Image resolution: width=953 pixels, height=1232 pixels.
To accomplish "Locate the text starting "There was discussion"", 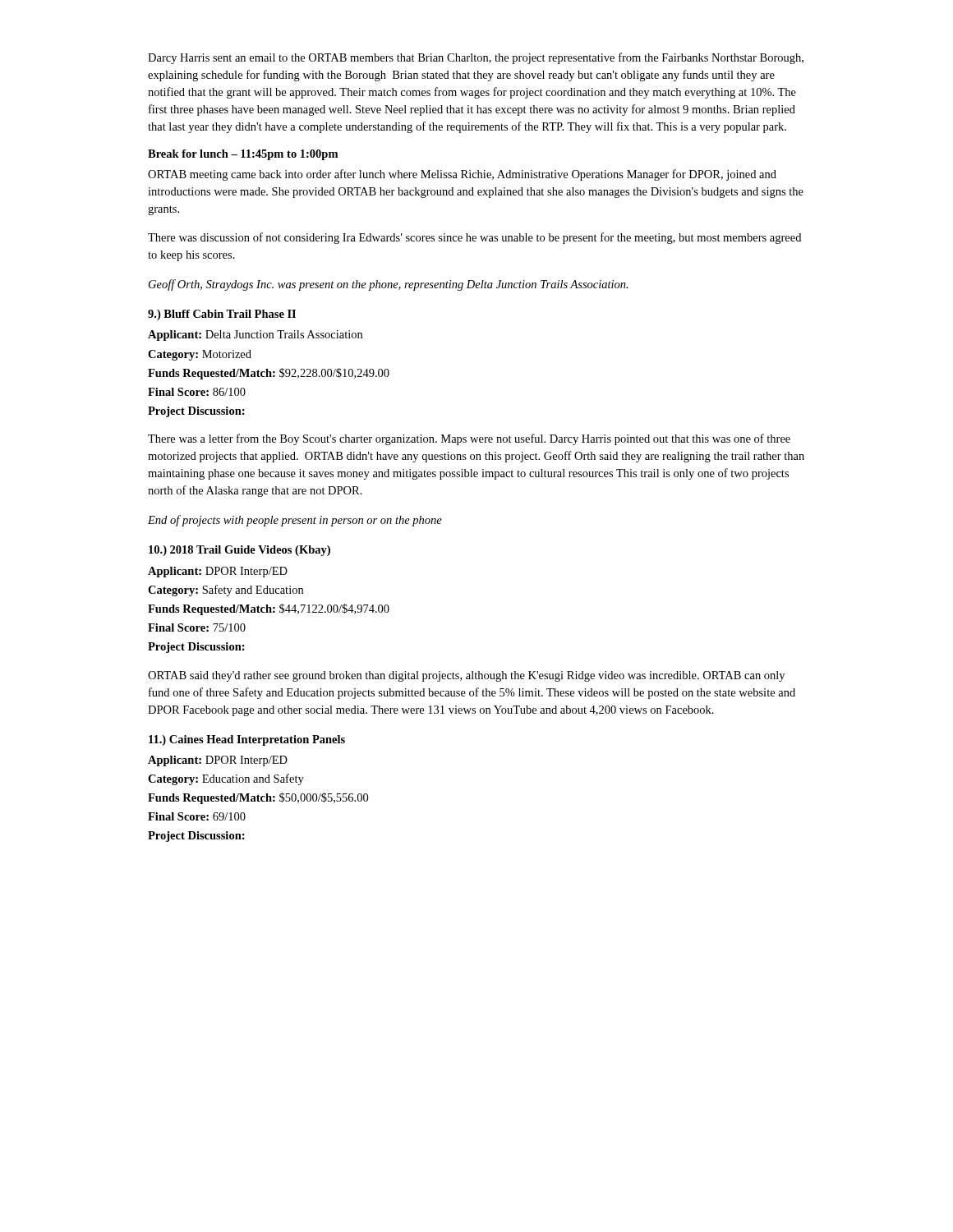I will pos(476,247).
